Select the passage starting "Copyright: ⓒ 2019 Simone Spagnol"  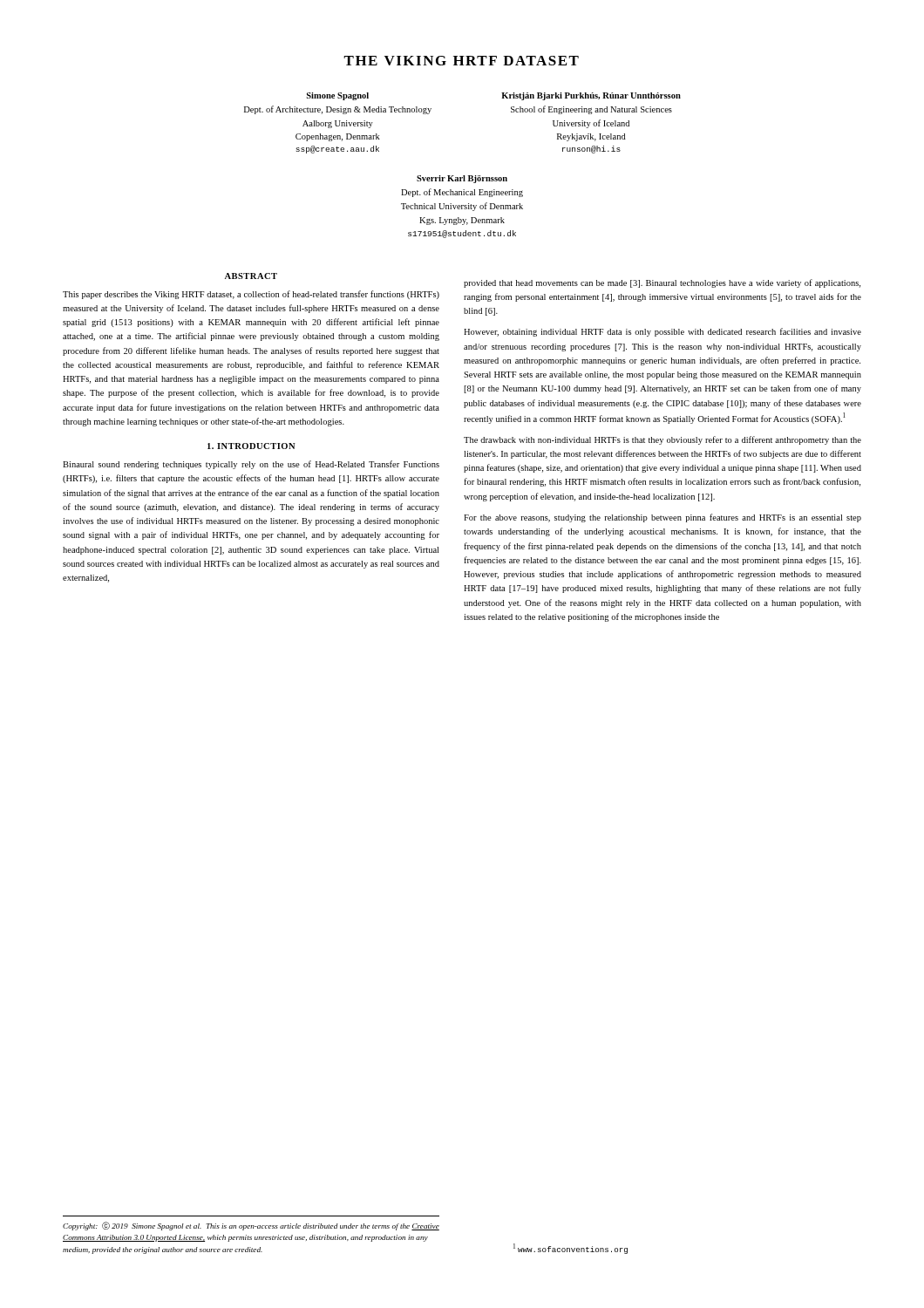[251, 1238]
